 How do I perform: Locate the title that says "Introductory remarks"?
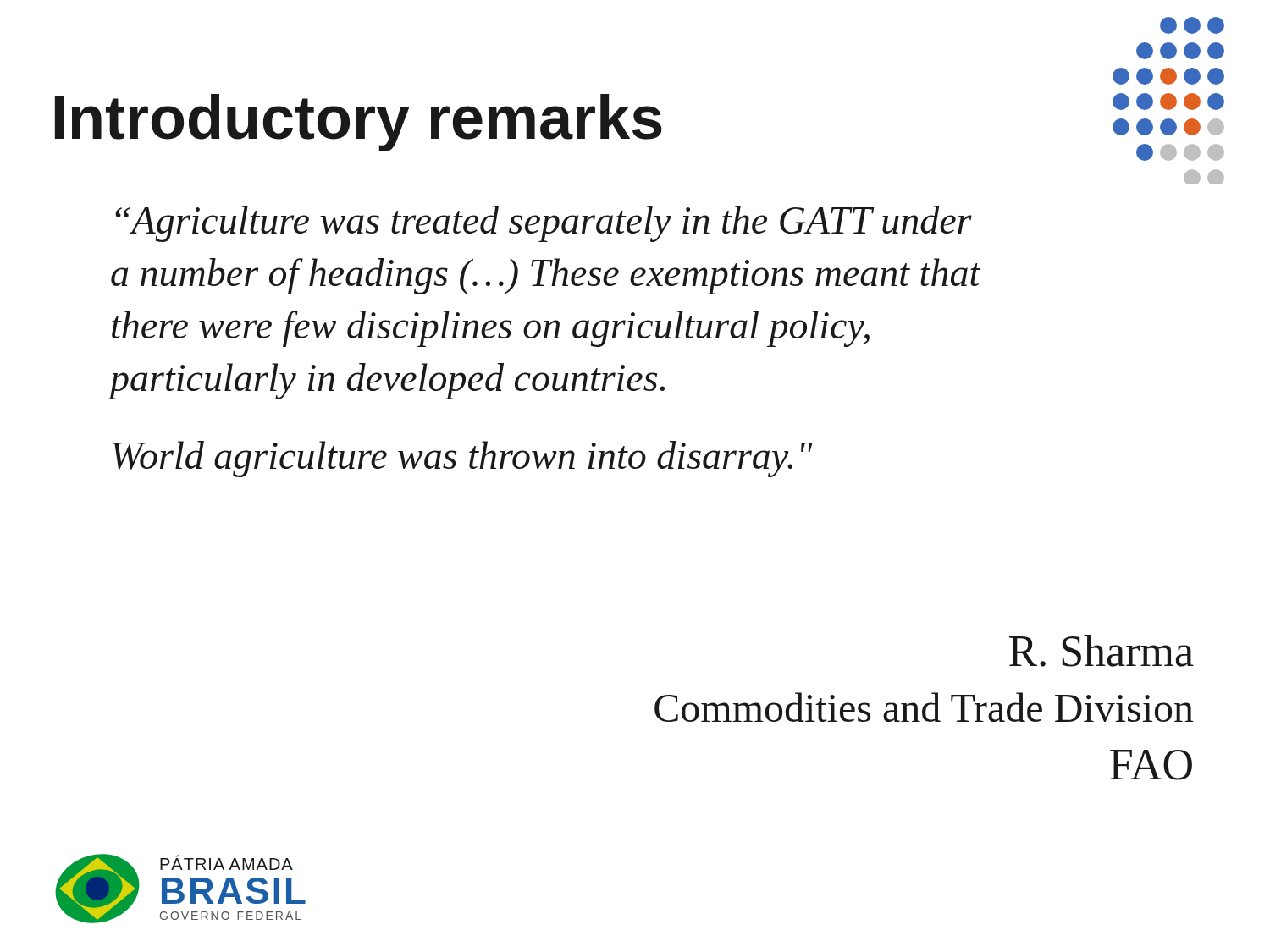(357, 118)
